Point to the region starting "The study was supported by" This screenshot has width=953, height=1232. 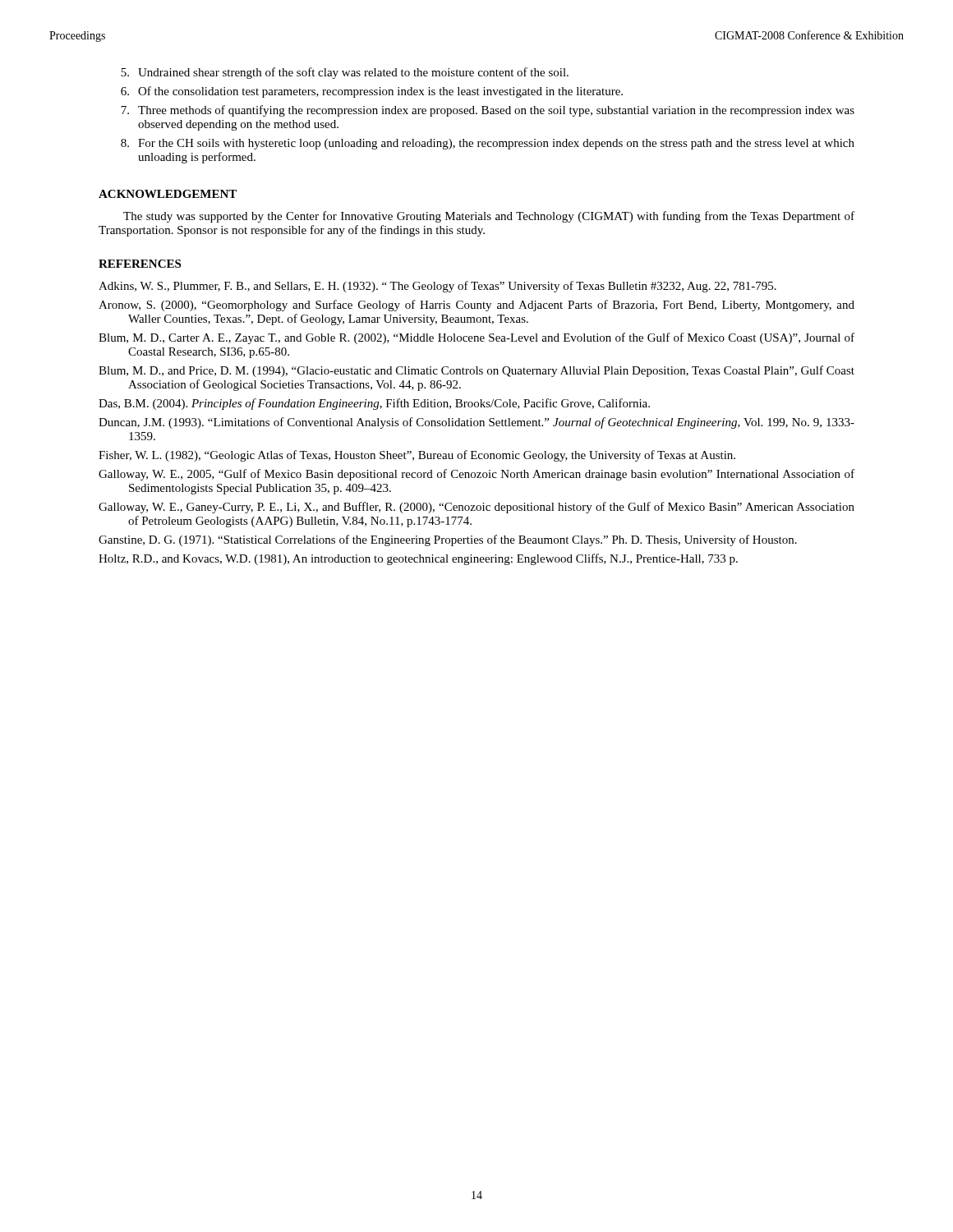click(476, 223)
